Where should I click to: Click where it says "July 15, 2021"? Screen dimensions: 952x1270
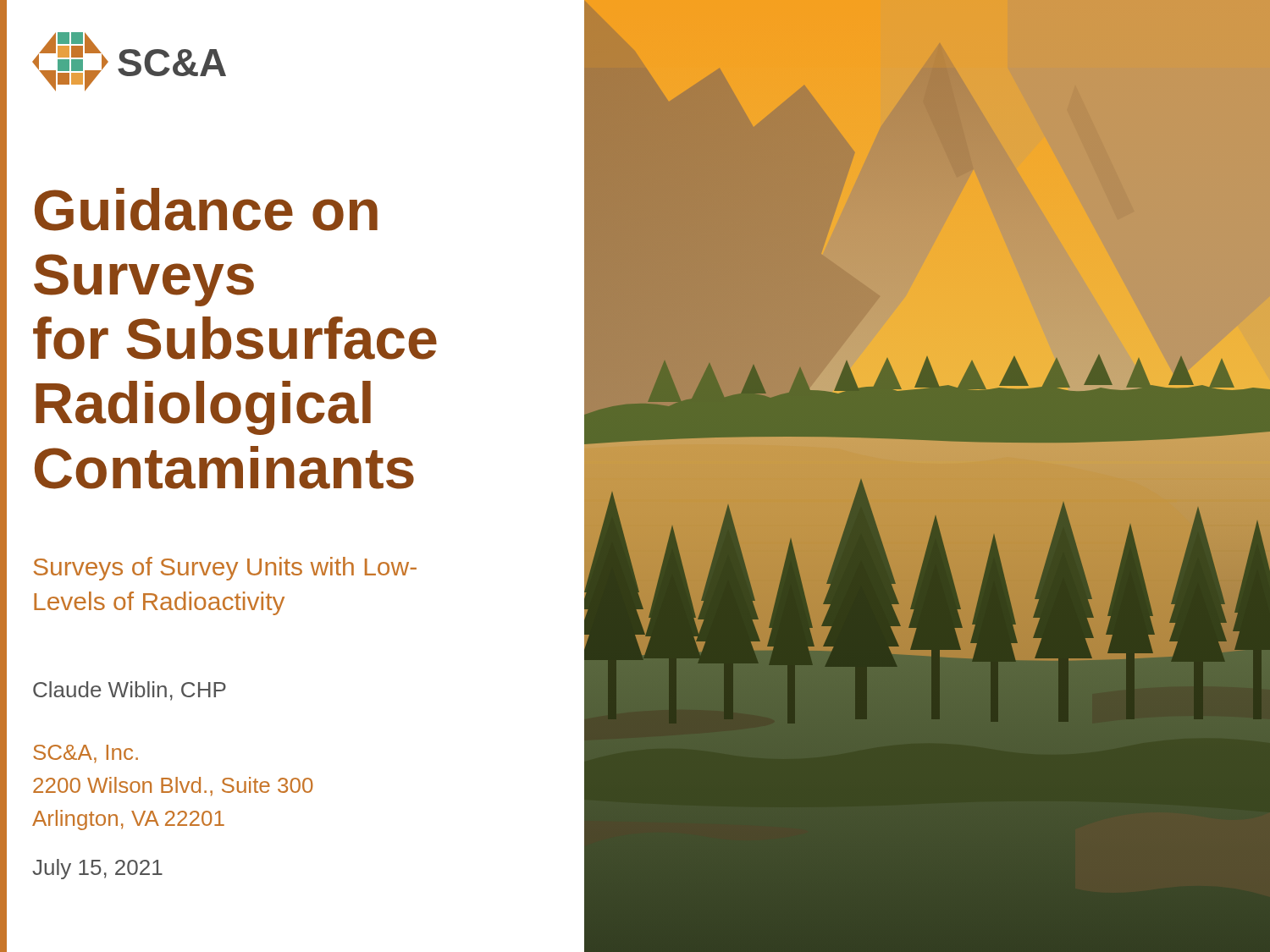click(98, 868)
